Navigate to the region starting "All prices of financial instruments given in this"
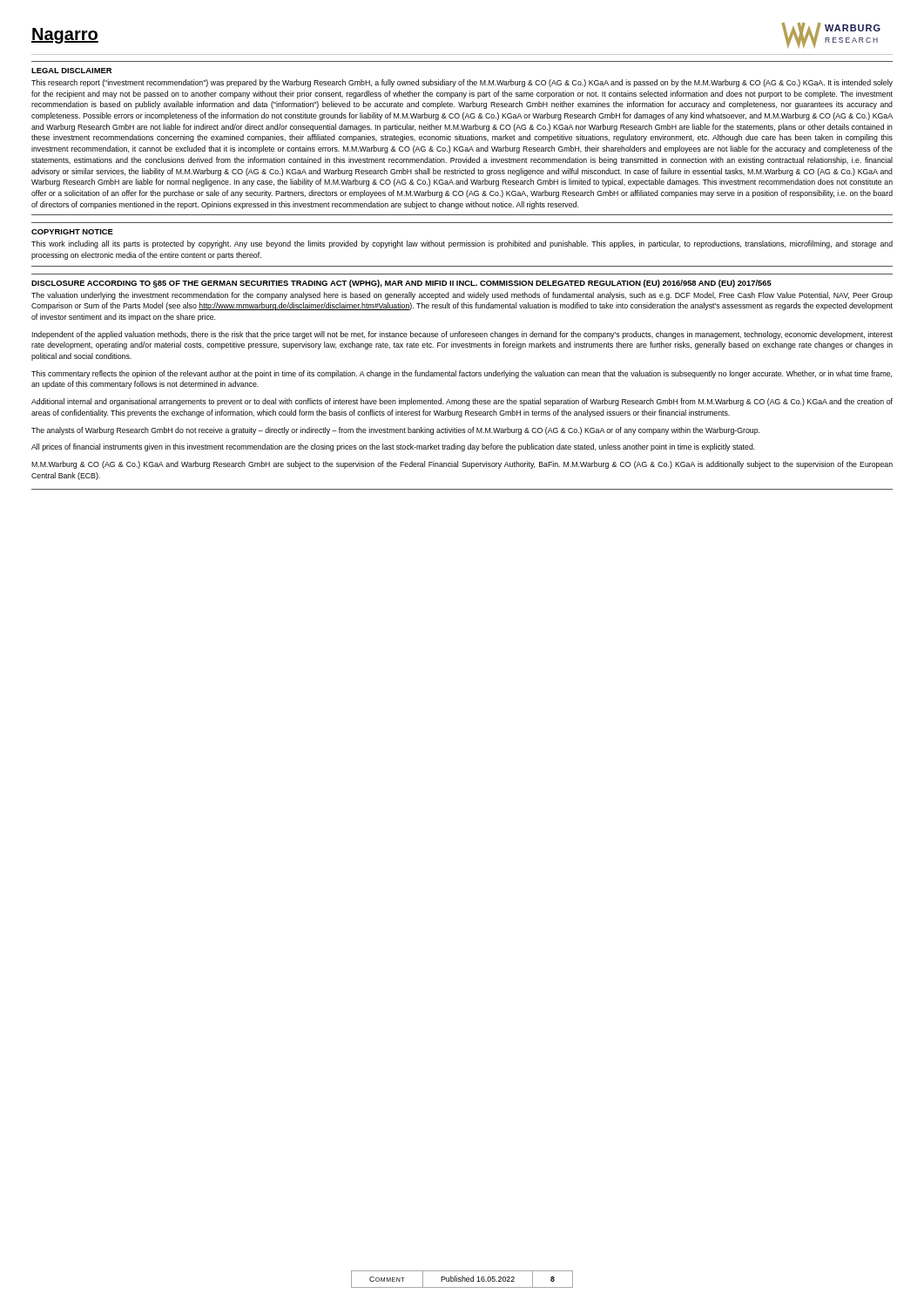The height and width of the screenshot is (1307, 924). (x=393, y=447)
